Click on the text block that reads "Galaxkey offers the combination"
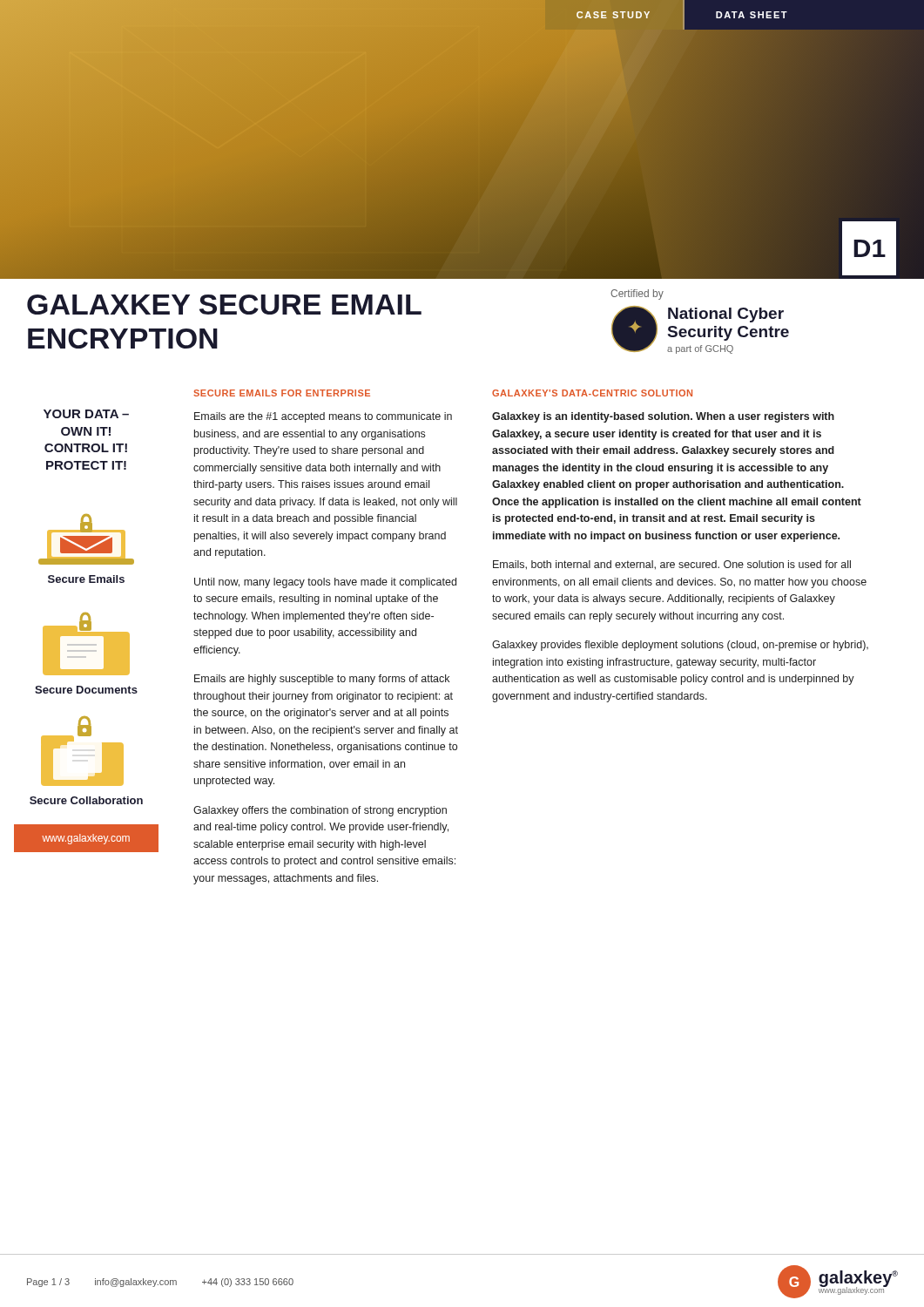This screenshot has height=1307, width=924. click(325, 844)
